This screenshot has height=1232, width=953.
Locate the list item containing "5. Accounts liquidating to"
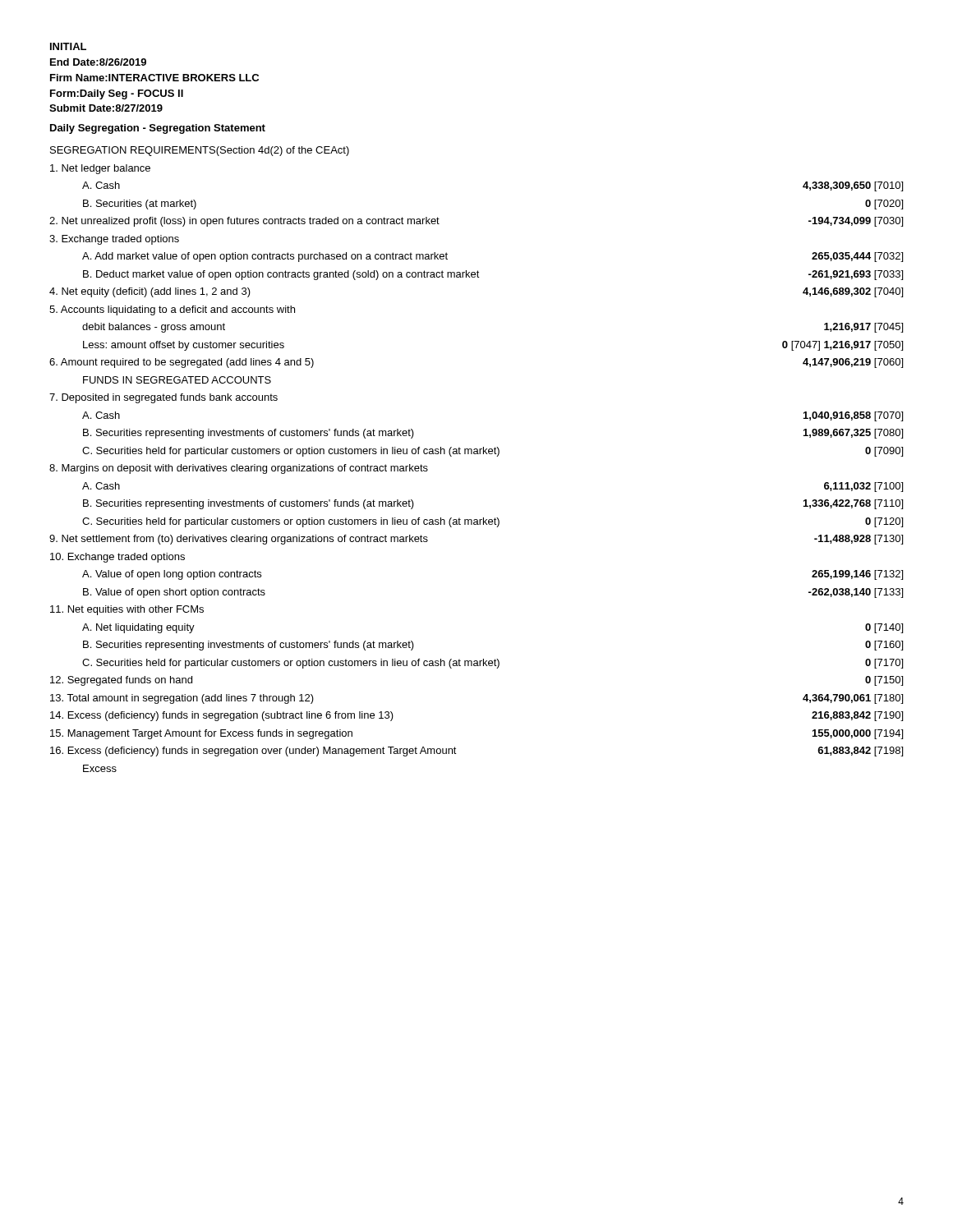172,310
